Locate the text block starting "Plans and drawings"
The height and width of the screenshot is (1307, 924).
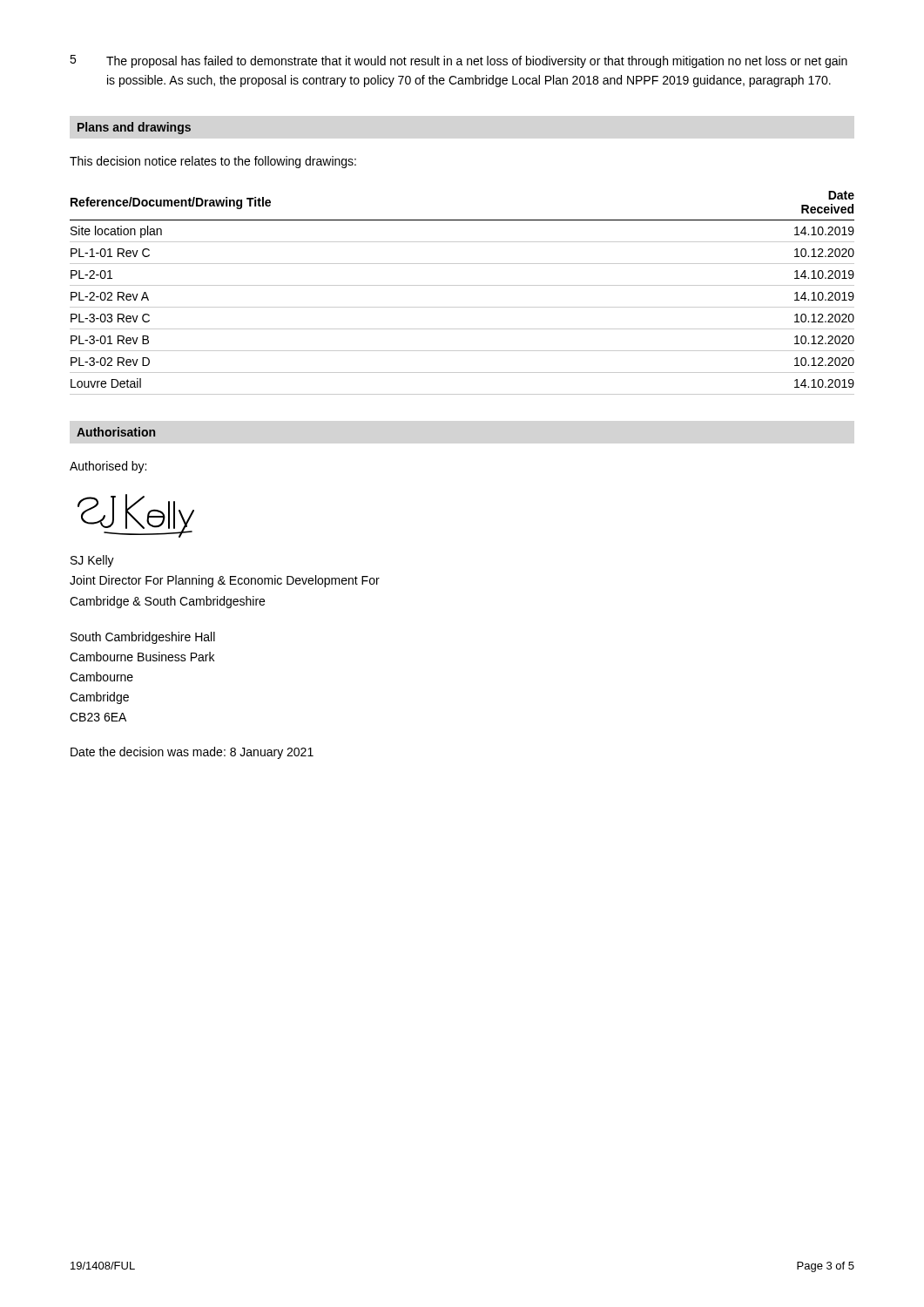click(134, 127)
